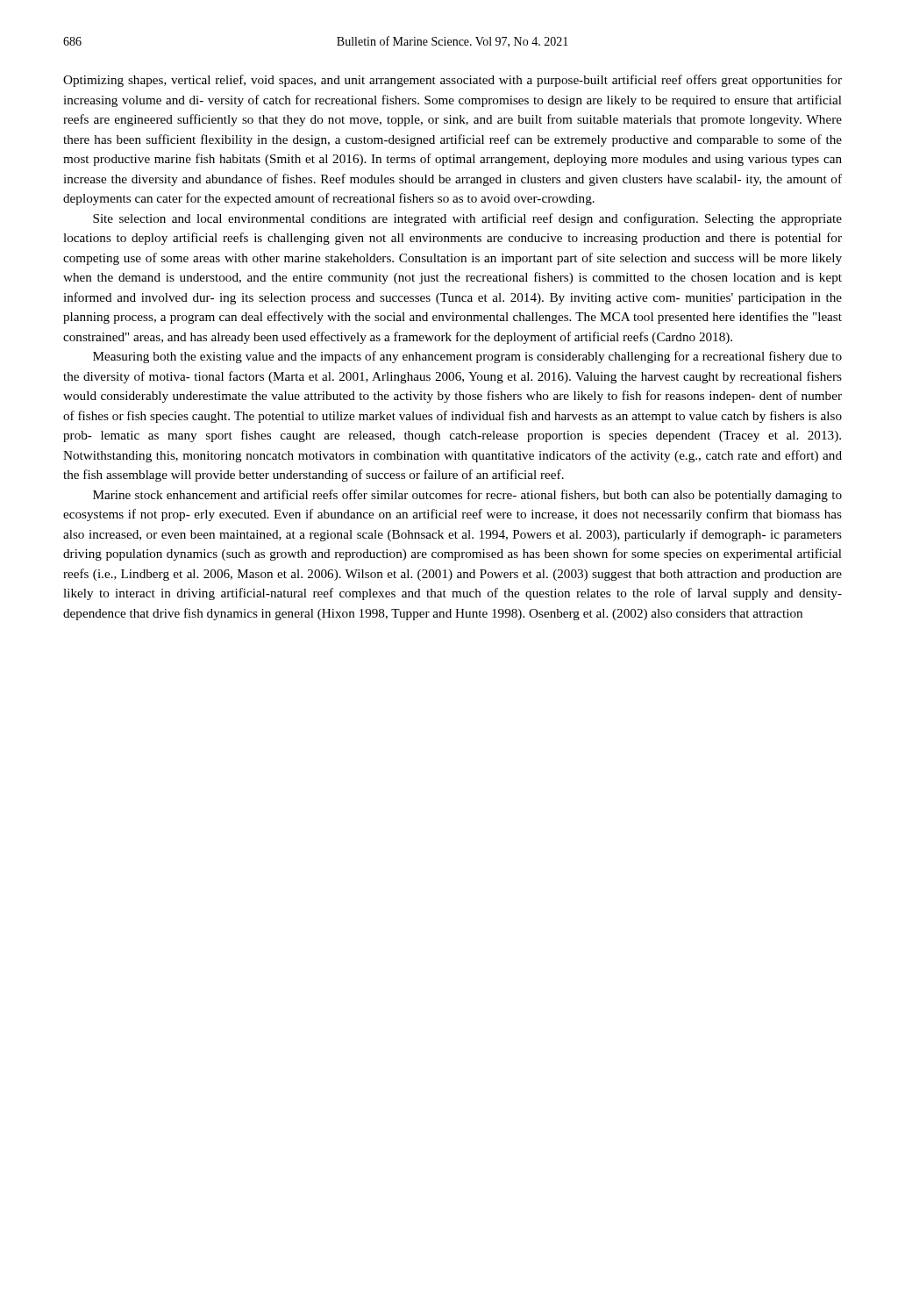Select the text block starting "Marine stock enhancement"
905x1316 pixels.
[x=452, y=554]
